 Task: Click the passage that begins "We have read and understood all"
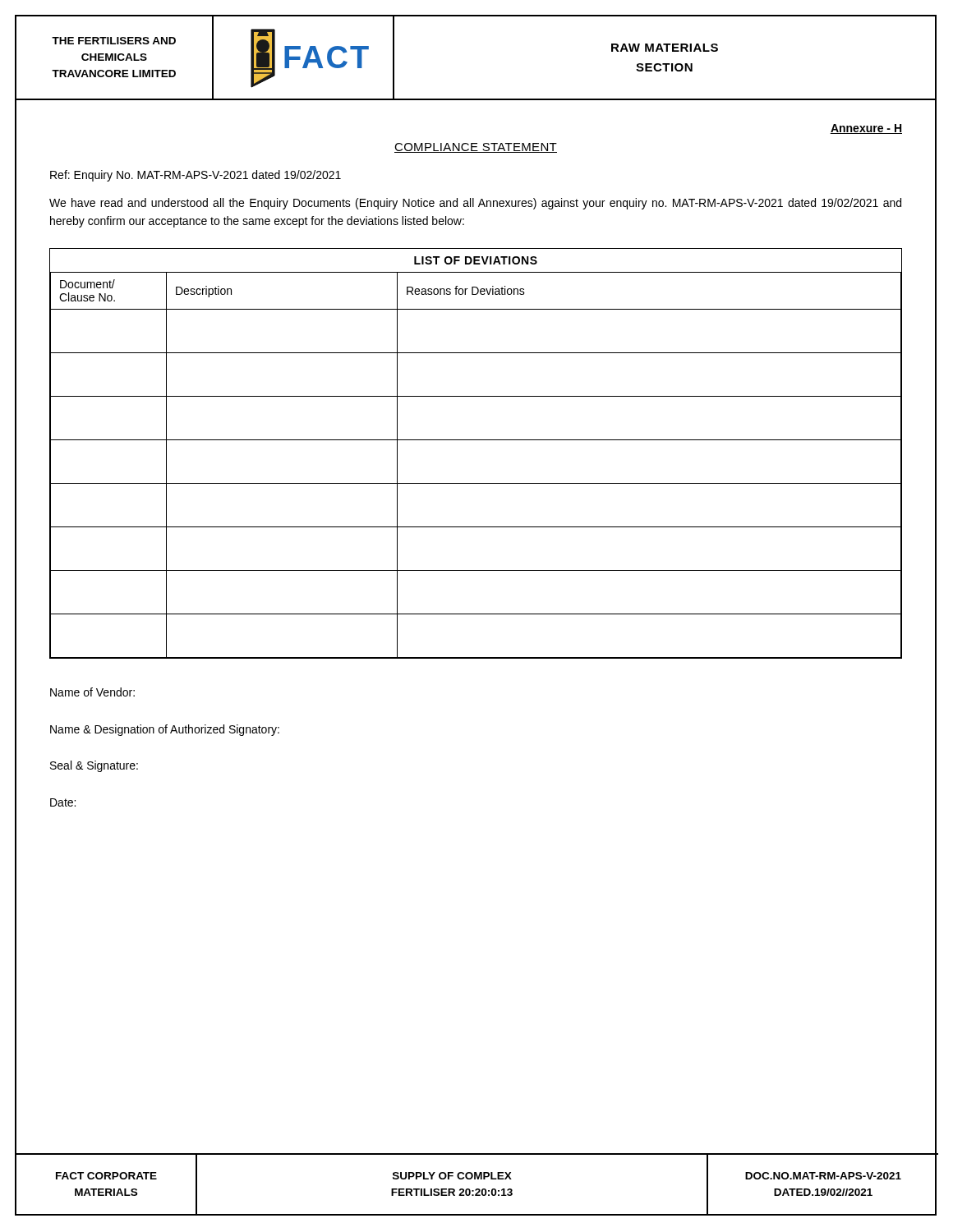point(476,212)
